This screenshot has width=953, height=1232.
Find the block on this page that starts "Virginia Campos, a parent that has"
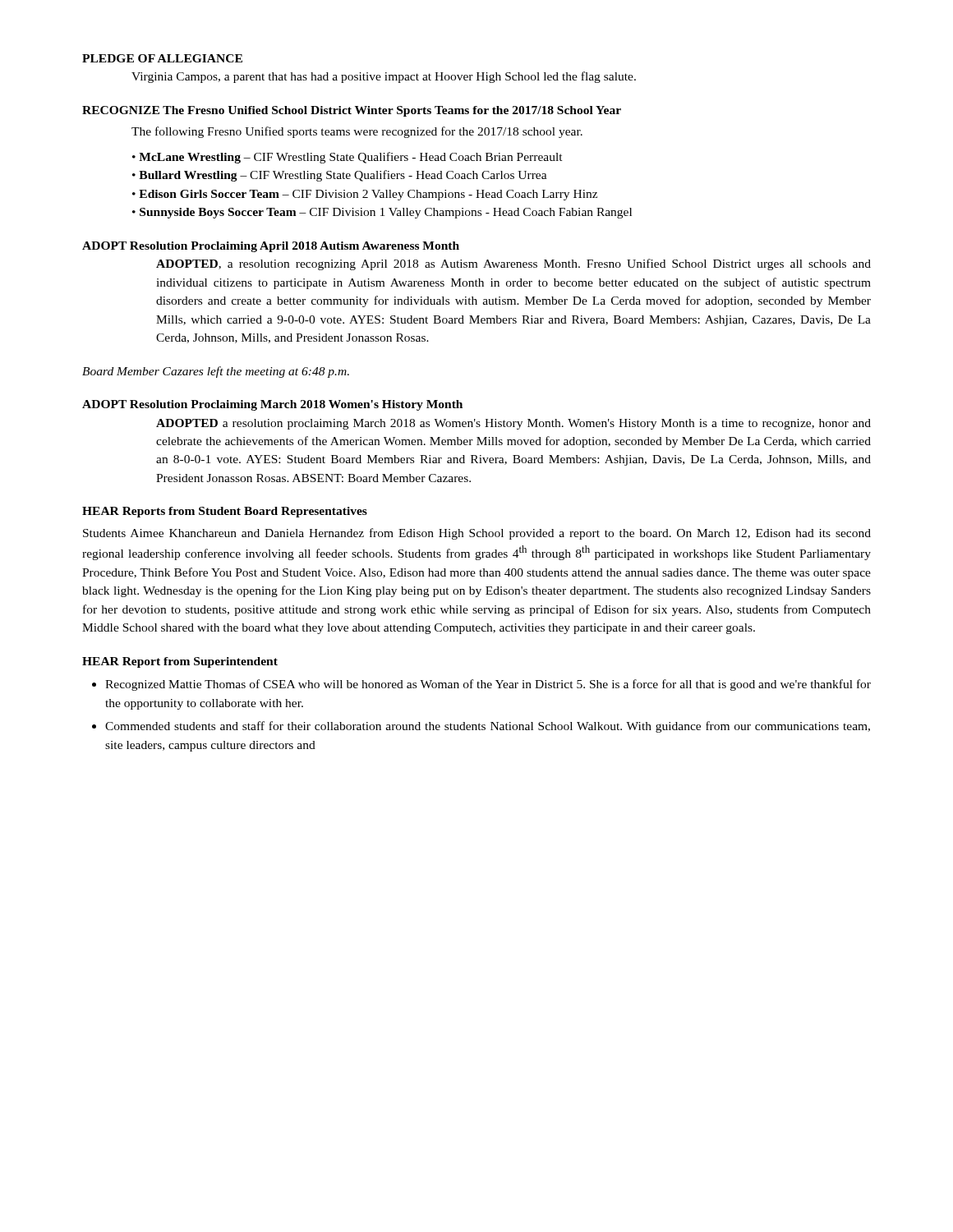pos(384,76)
